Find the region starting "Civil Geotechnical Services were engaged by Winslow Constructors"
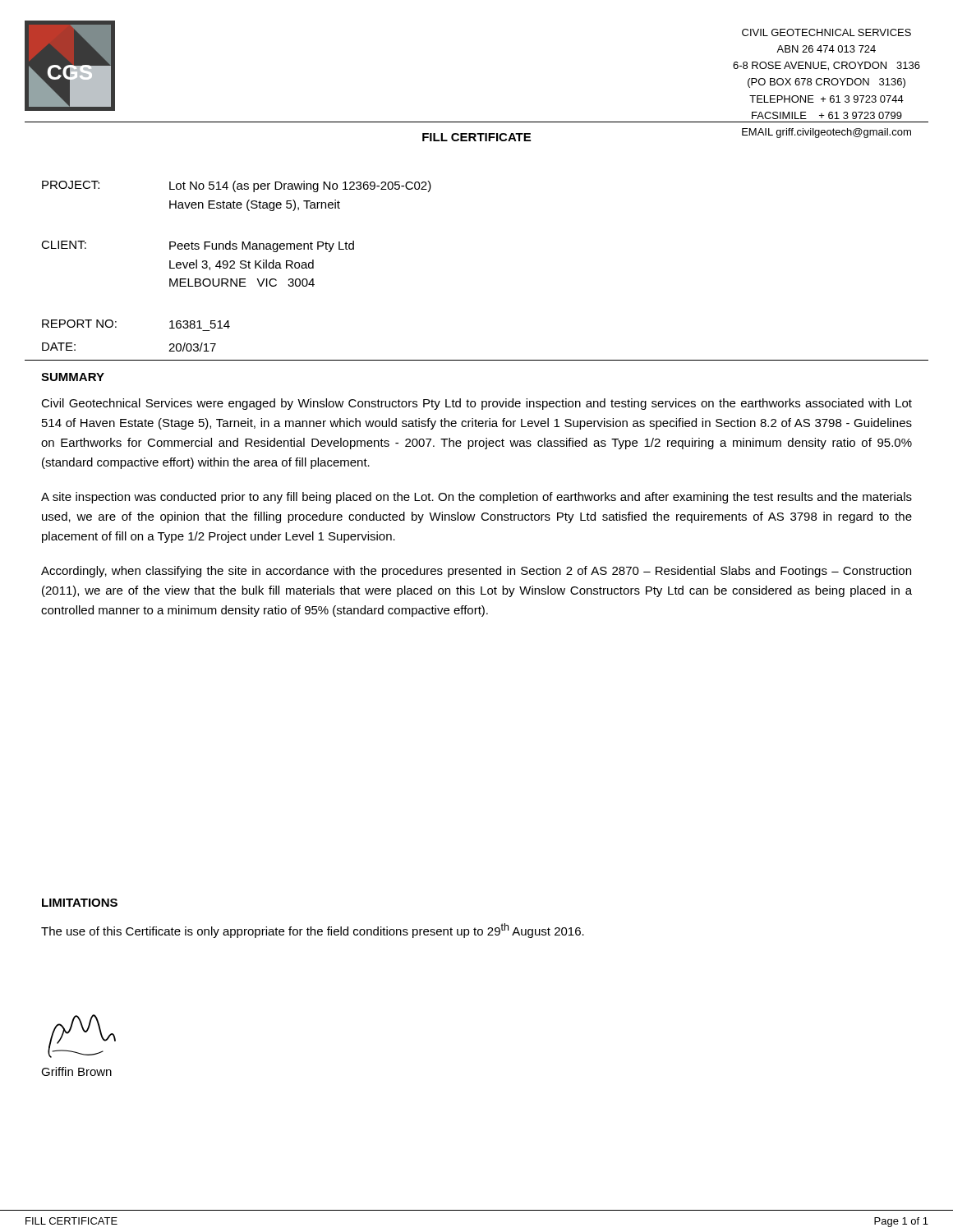The image size is (953, 1232). point(476,432)
